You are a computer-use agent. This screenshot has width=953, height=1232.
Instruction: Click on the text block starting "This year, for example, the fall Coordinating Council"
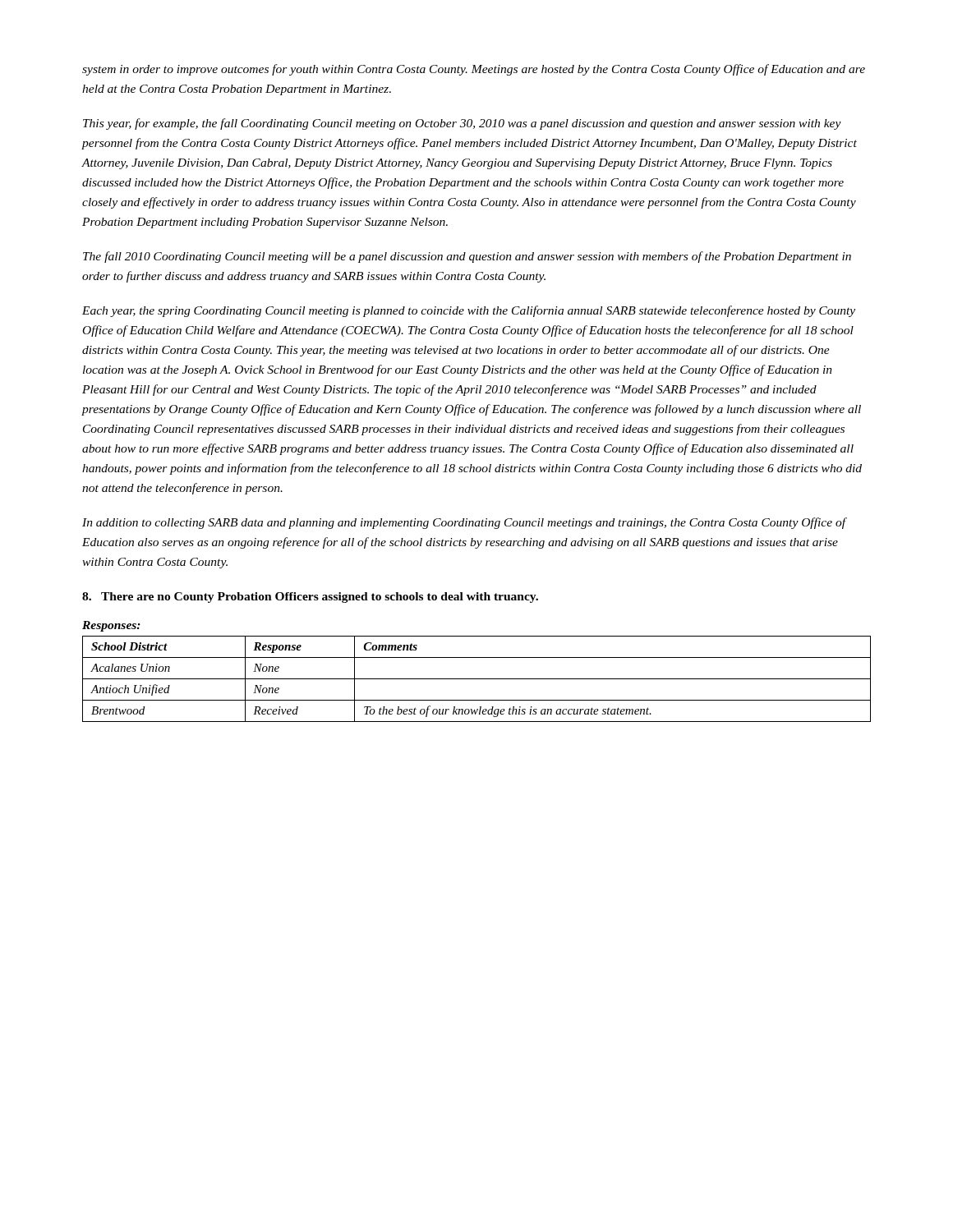[x=469, y=172]
